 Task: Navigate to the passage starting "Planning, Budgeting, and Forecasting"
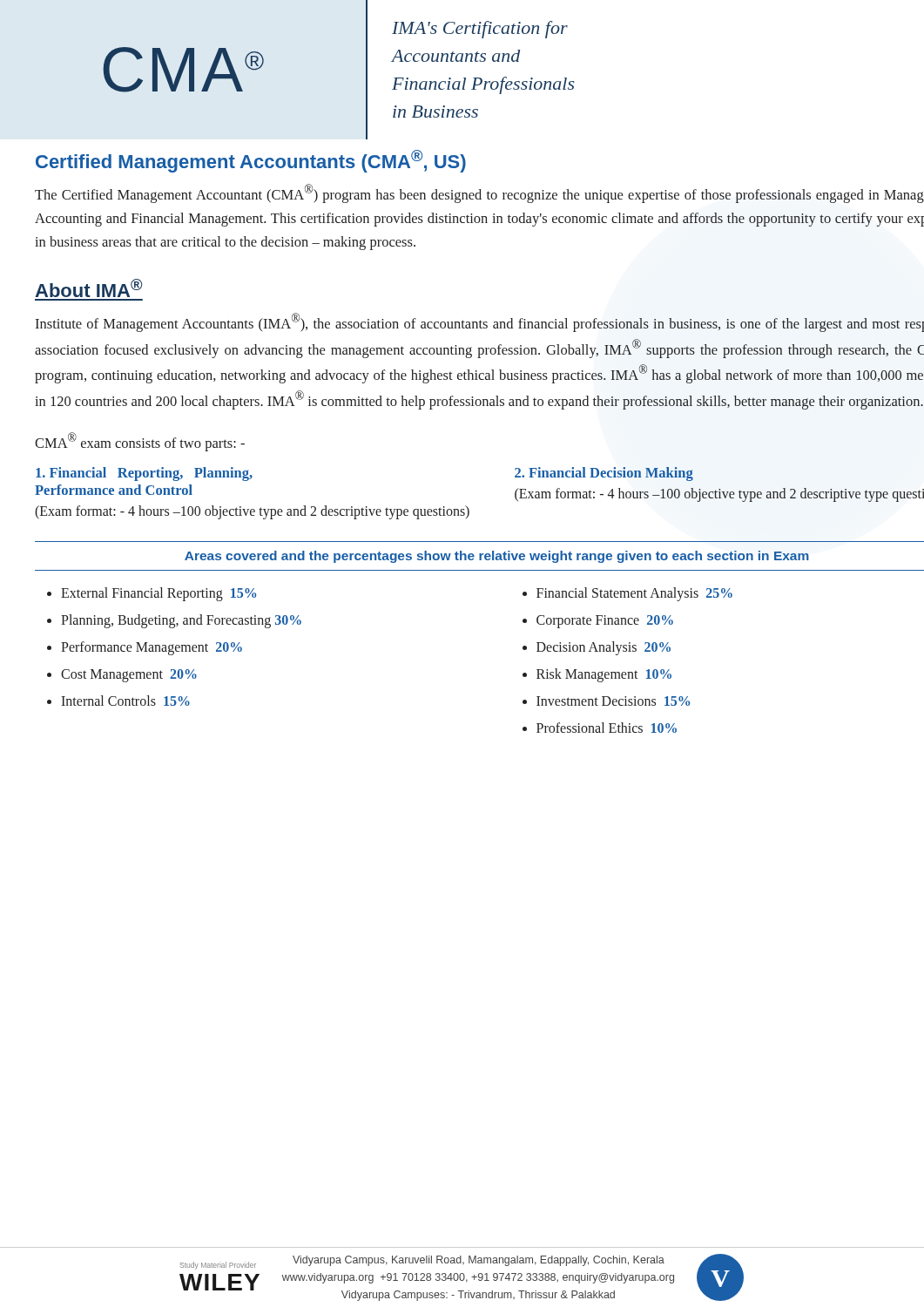[x=182, y=620]
